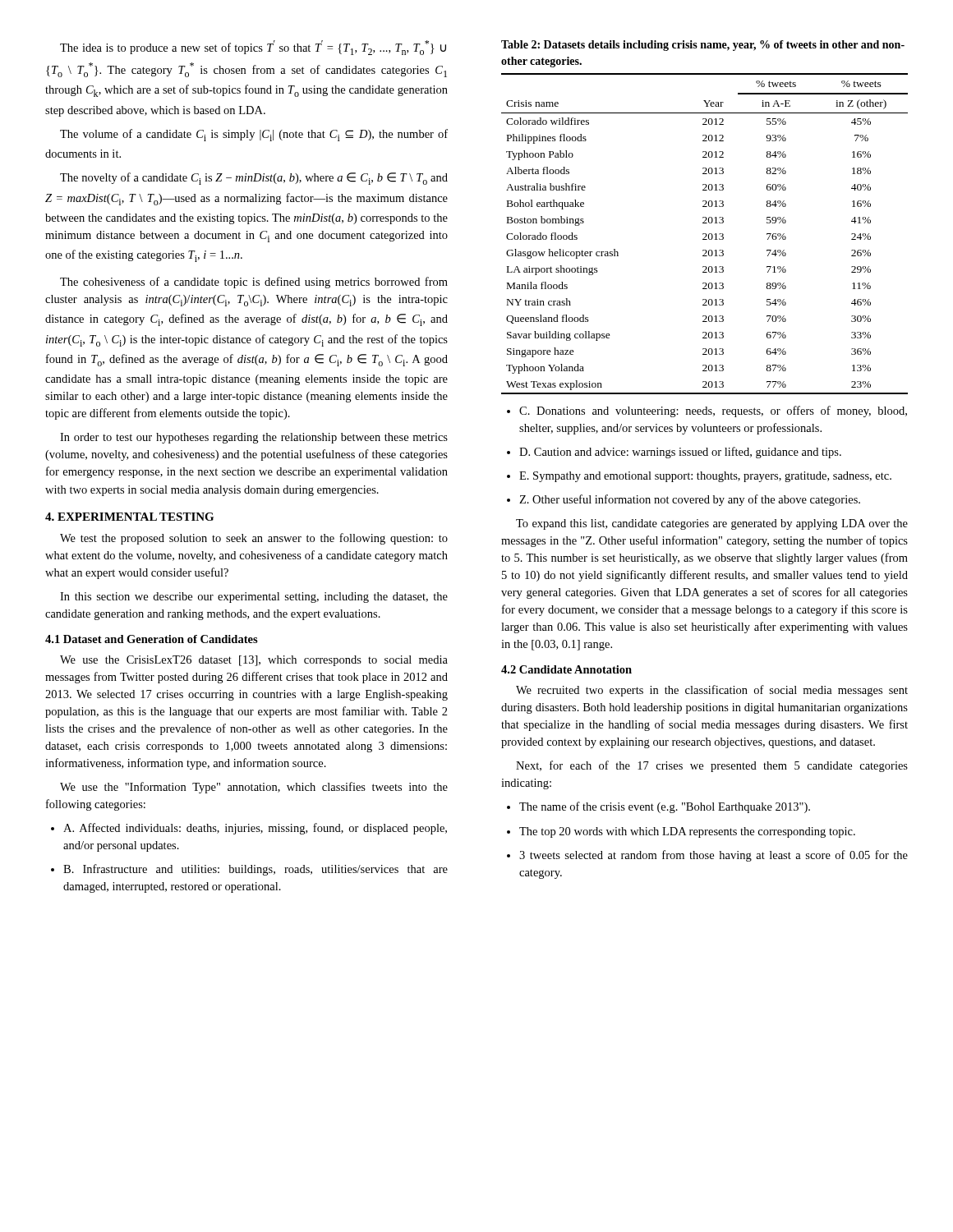Viewport: 953px width, 1232px height.
Task: Select the element starting "The novelty of a candidate"
Action: (x=246, y=218)
